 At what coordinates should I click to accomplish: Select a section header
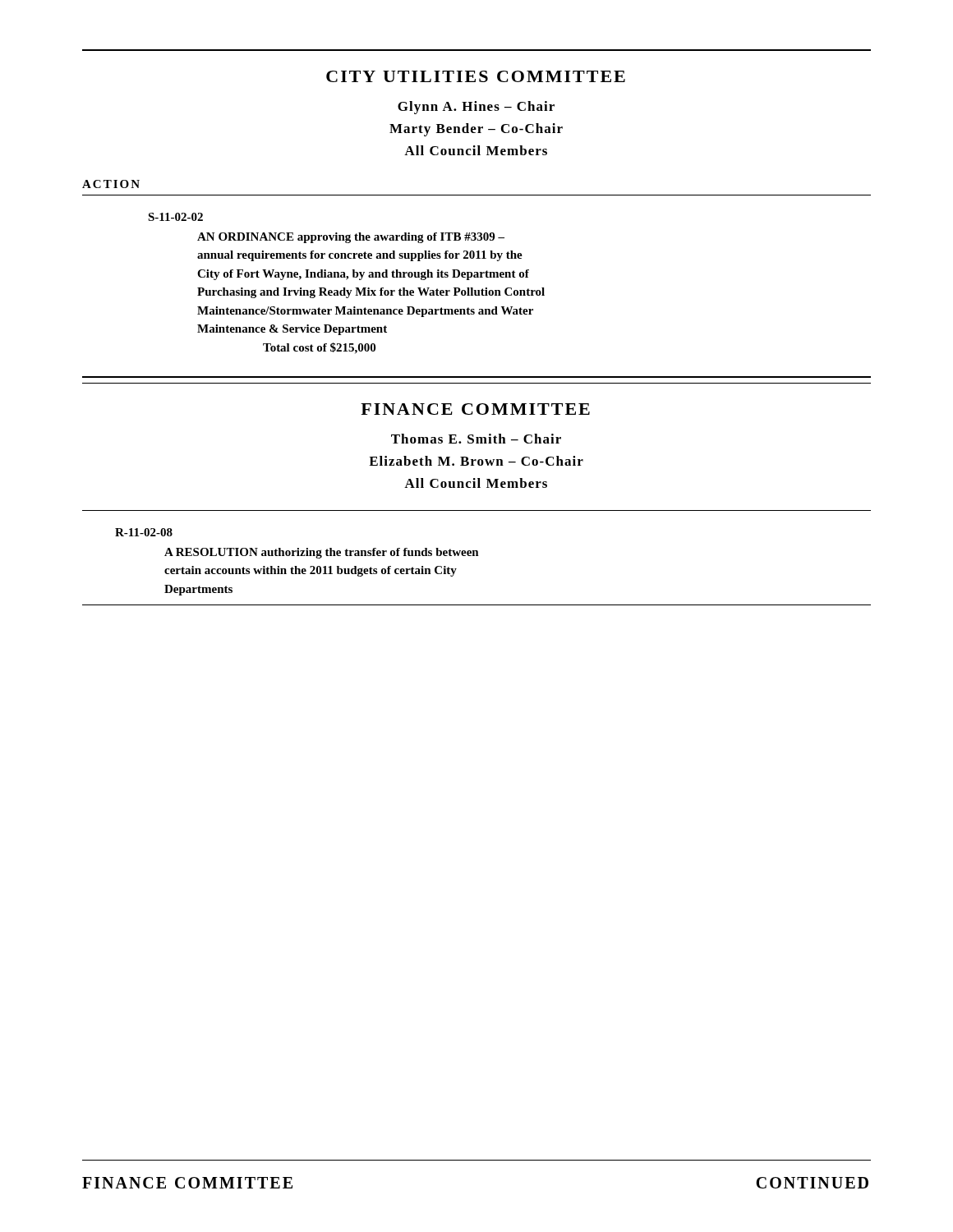point(112,184)
